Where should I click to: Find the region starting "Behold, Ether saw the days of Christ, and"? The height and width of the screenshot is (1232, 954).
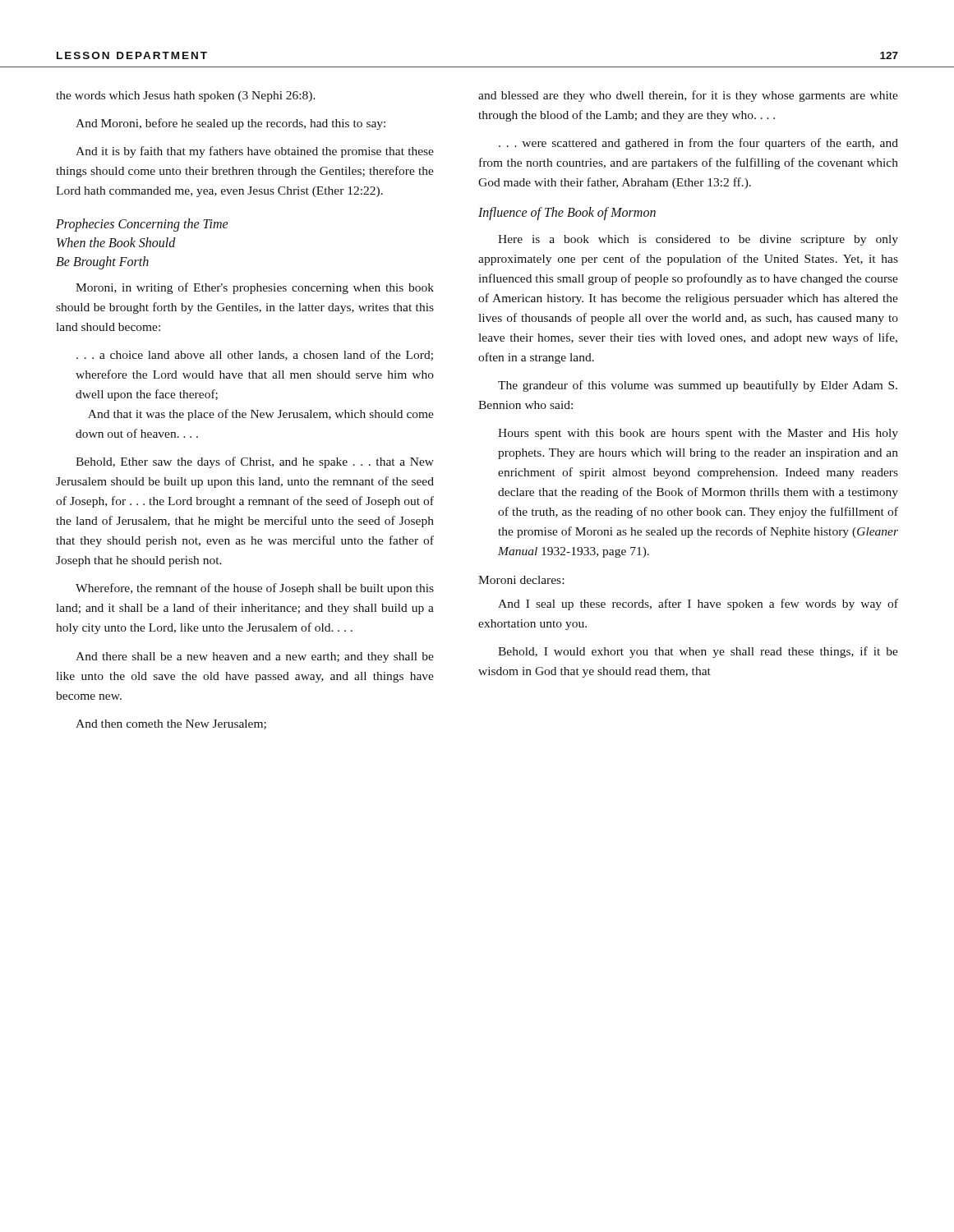point(245,511)
